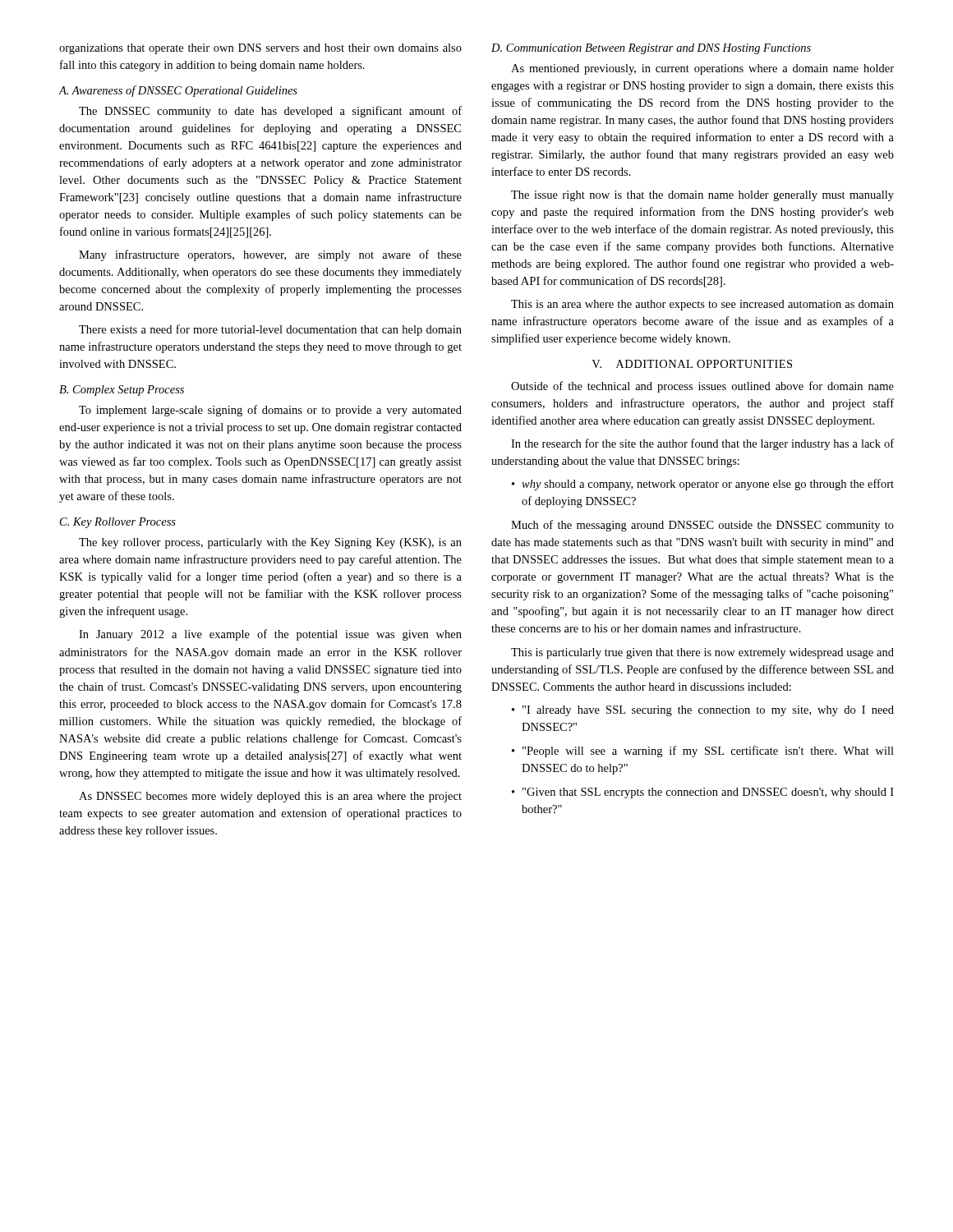
Task: Locate the region starting ""People will see"
Action: click(702, 759)
